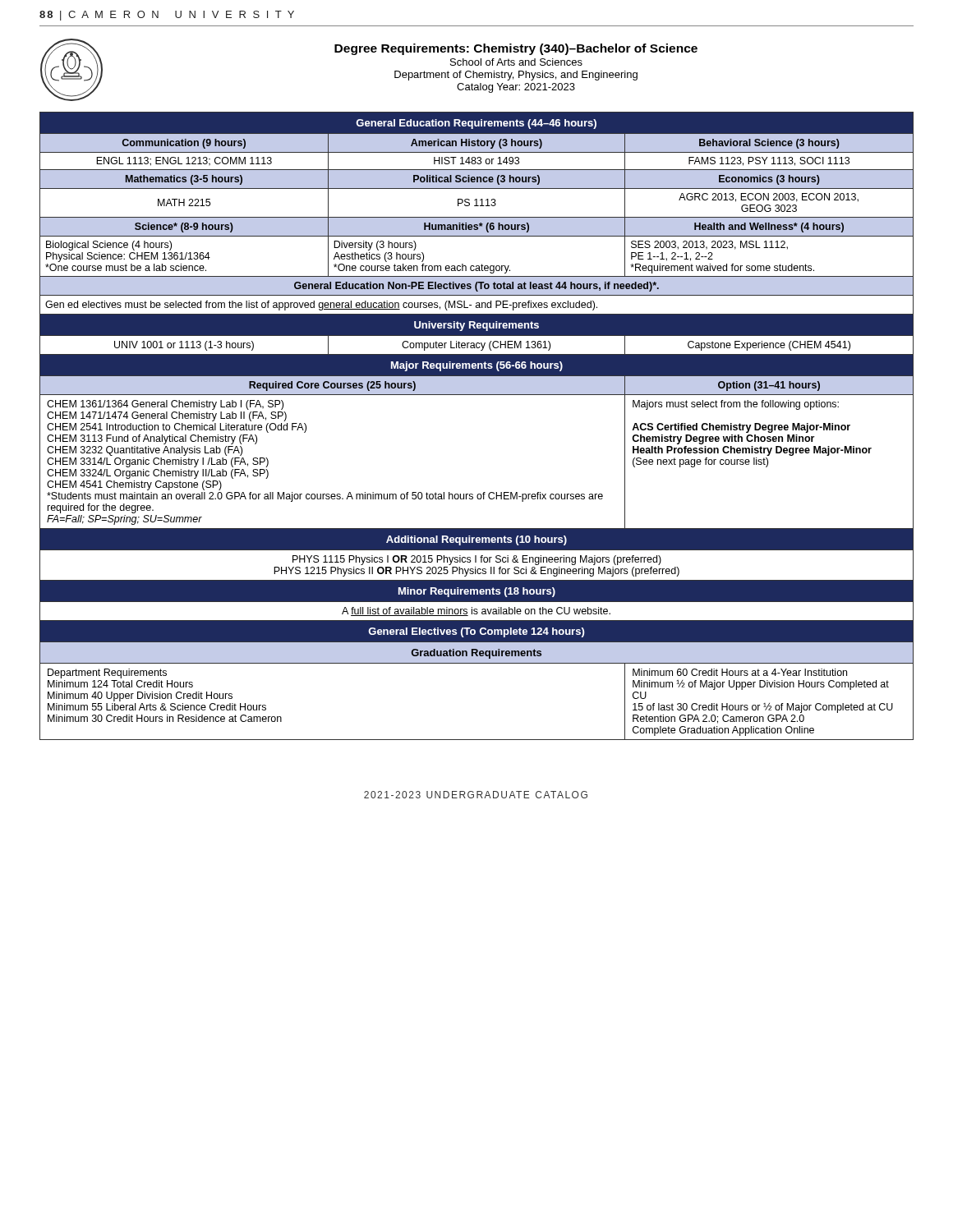Click on the table containing "SES 2003, 2013, 2023,"

(476, 426)
